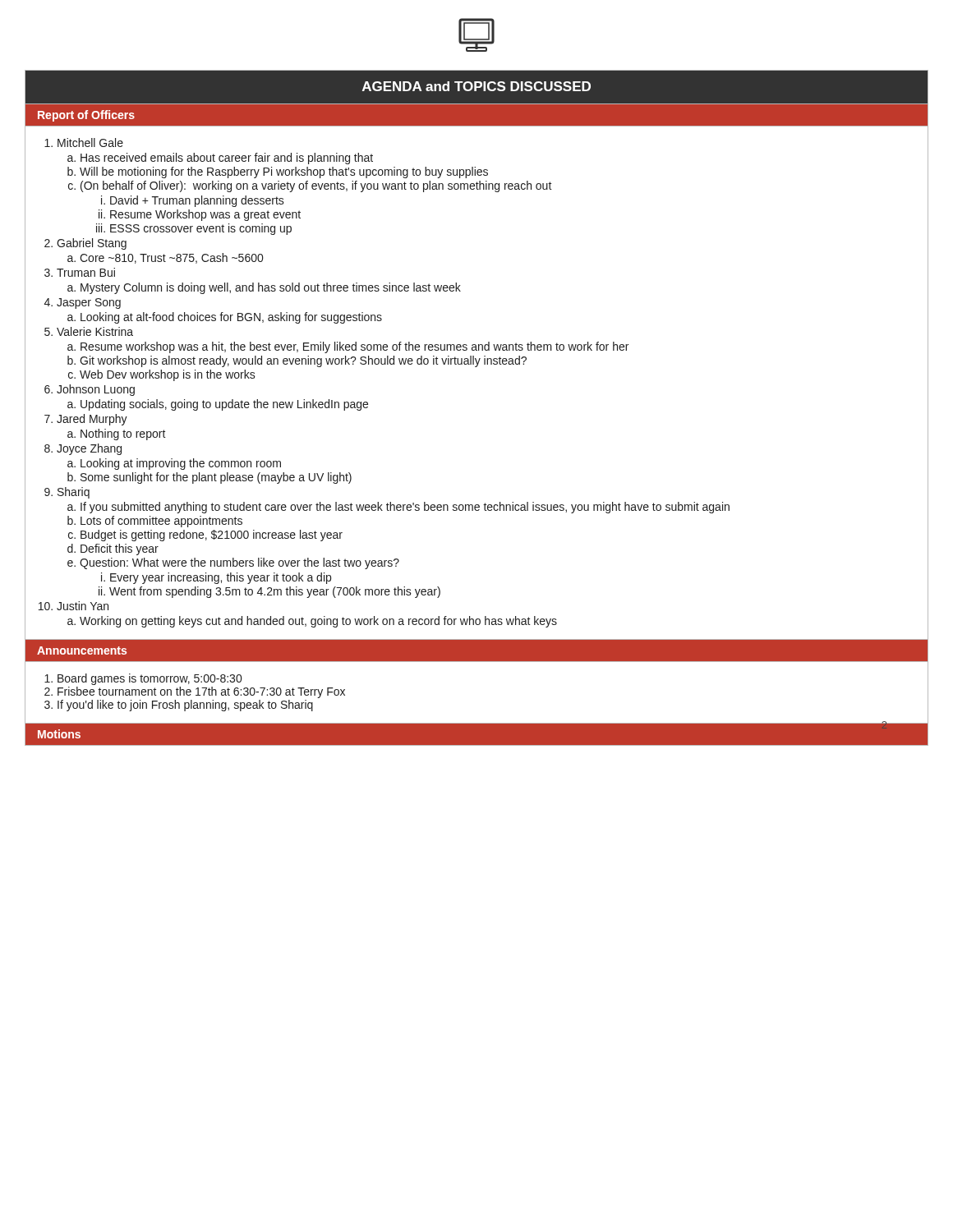Point to the block starting "Johnson Luong Updating socials, going"
Image resolution: width=953 pixels, height=1232 pixels.
click(96, 390)
